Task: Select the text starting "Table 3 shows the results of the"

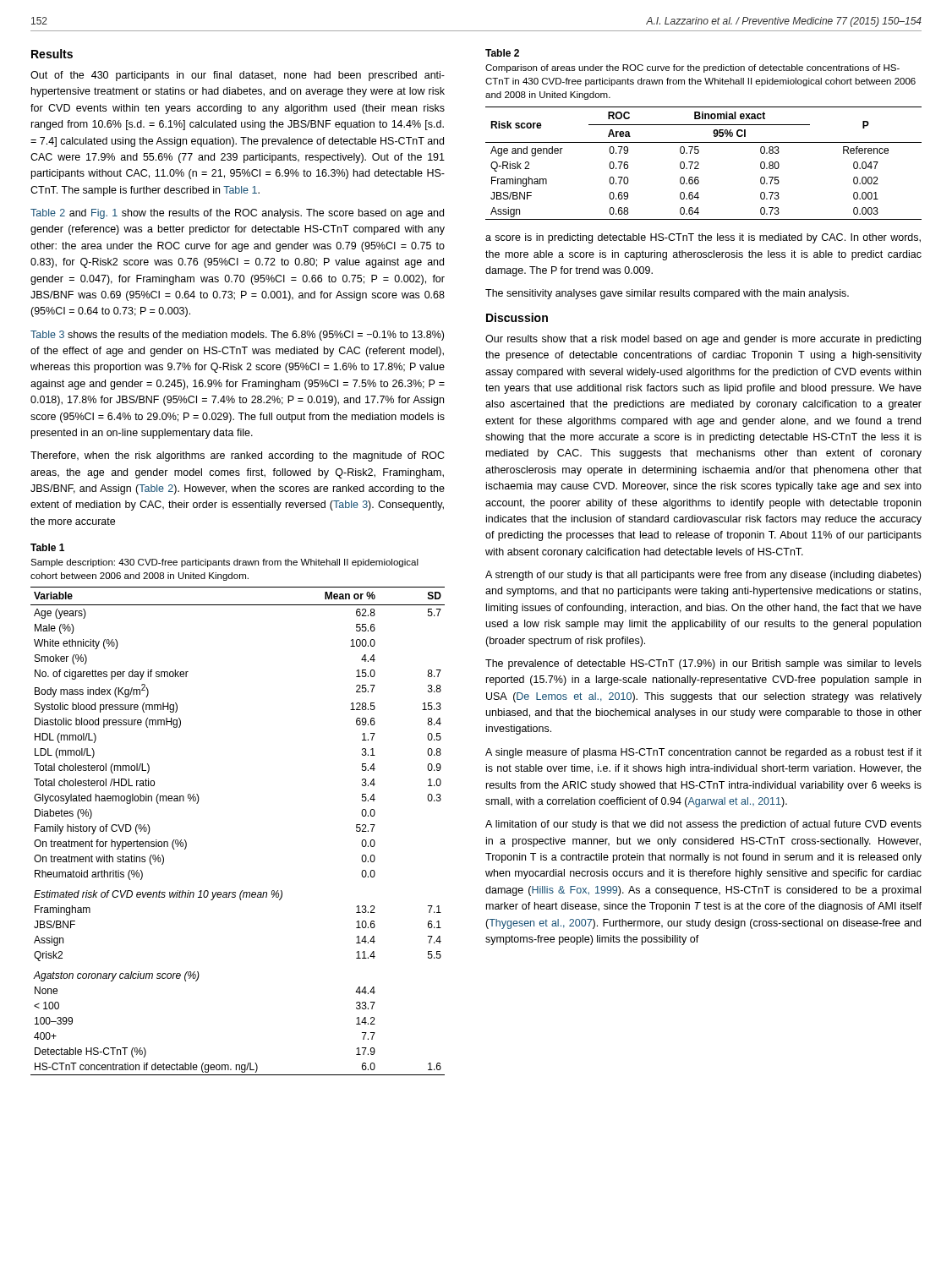Action: tap(238, 384)
